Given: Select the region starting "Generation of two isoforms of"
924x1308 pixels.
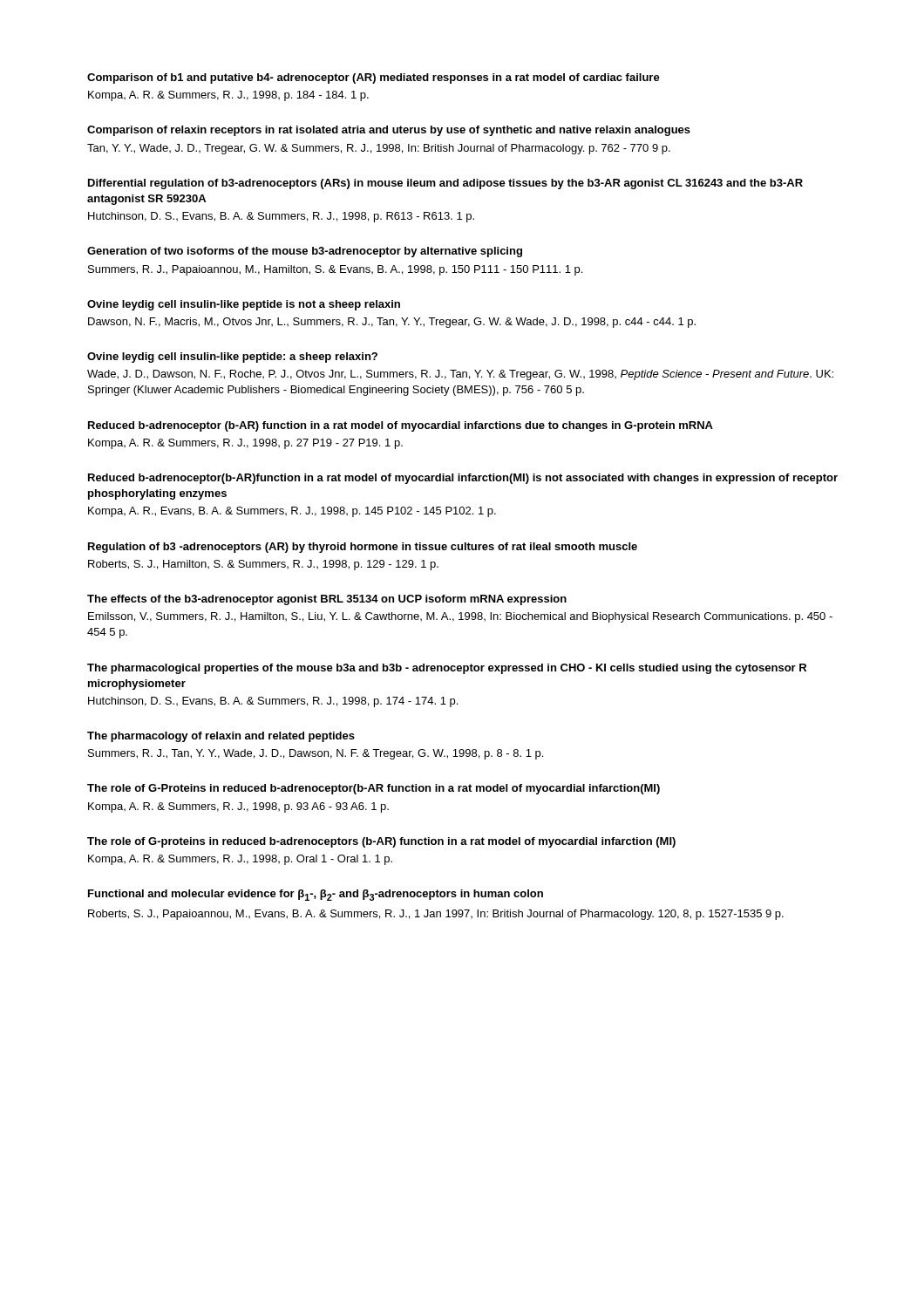Looking at the screenshot, I should pos(466,260).
